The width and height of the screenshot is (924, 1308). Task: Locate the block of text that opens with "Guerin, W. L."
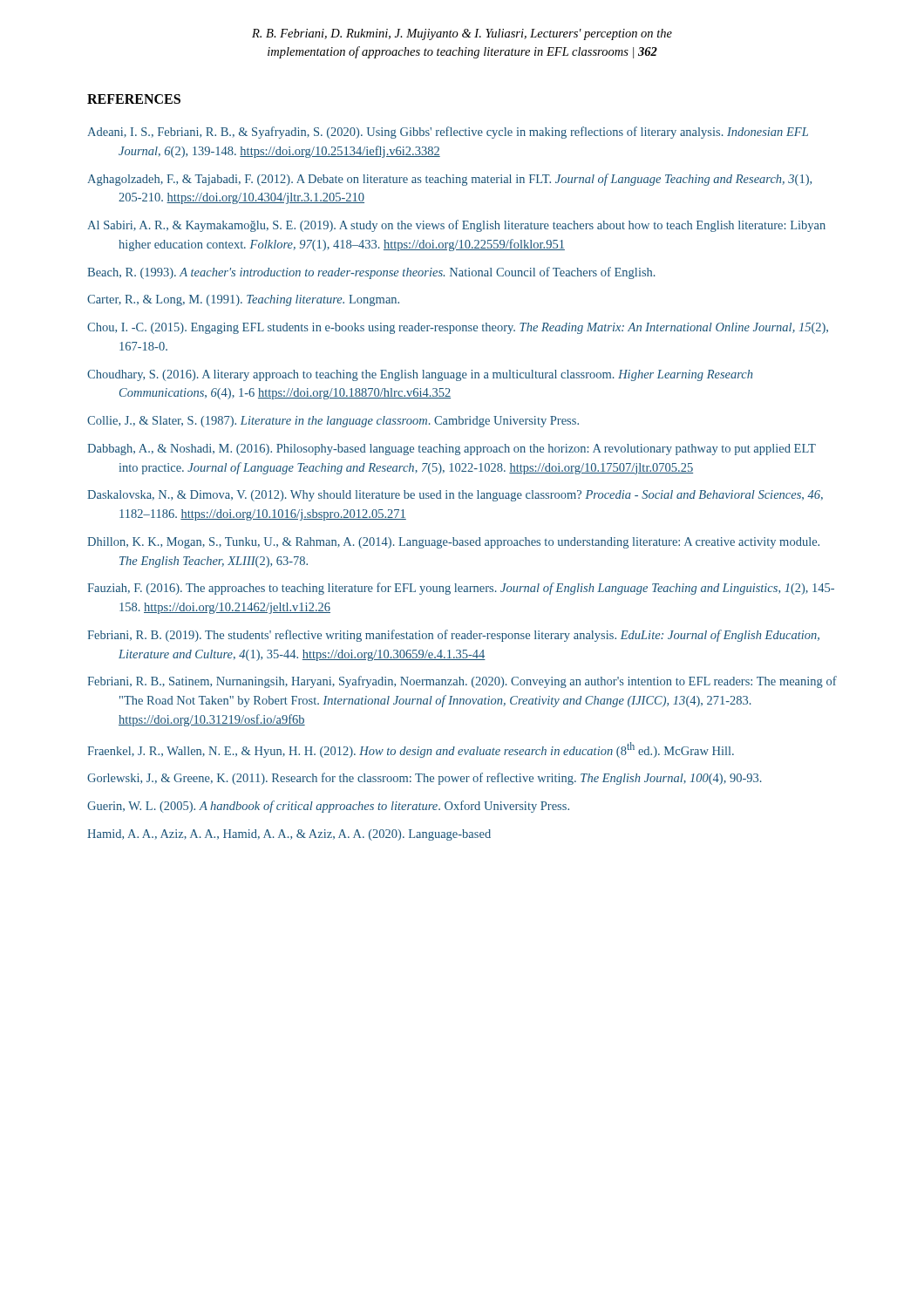click(329, 806)
